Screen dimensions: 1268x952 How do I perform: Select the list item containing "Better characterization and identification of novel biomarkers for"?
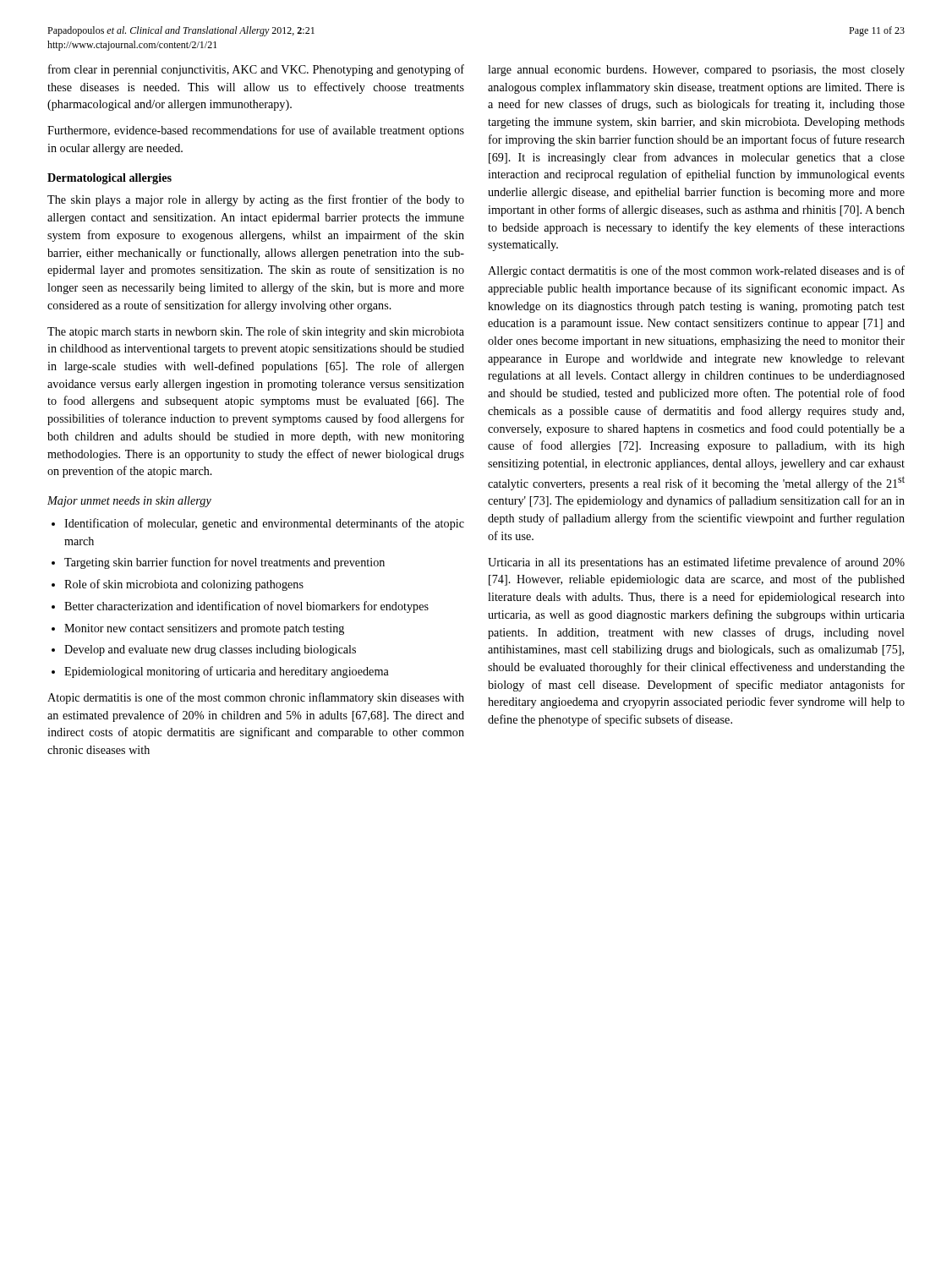(264, 606)
